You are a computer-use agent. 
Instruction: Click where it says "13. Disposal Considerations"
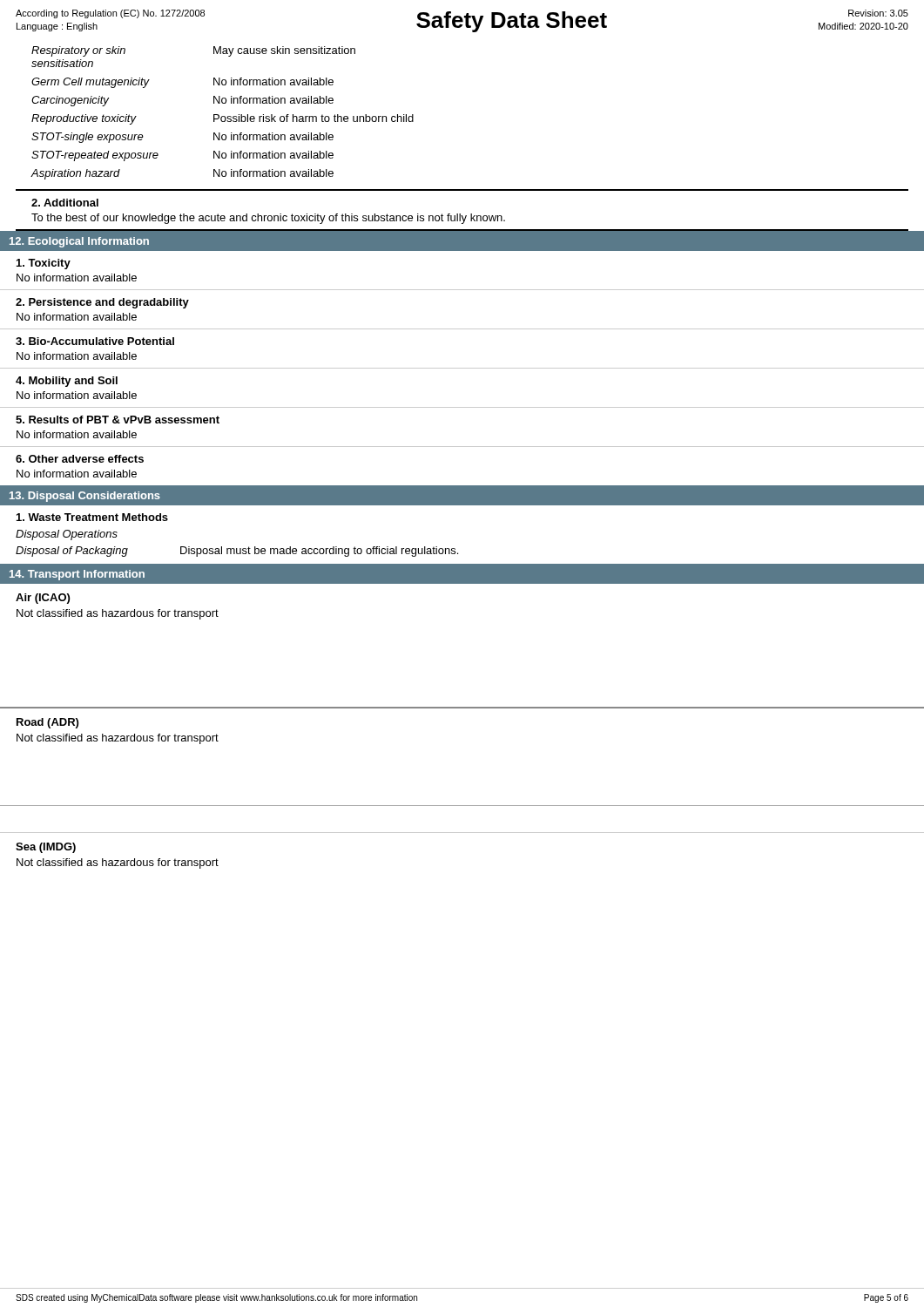coord(84,495)
